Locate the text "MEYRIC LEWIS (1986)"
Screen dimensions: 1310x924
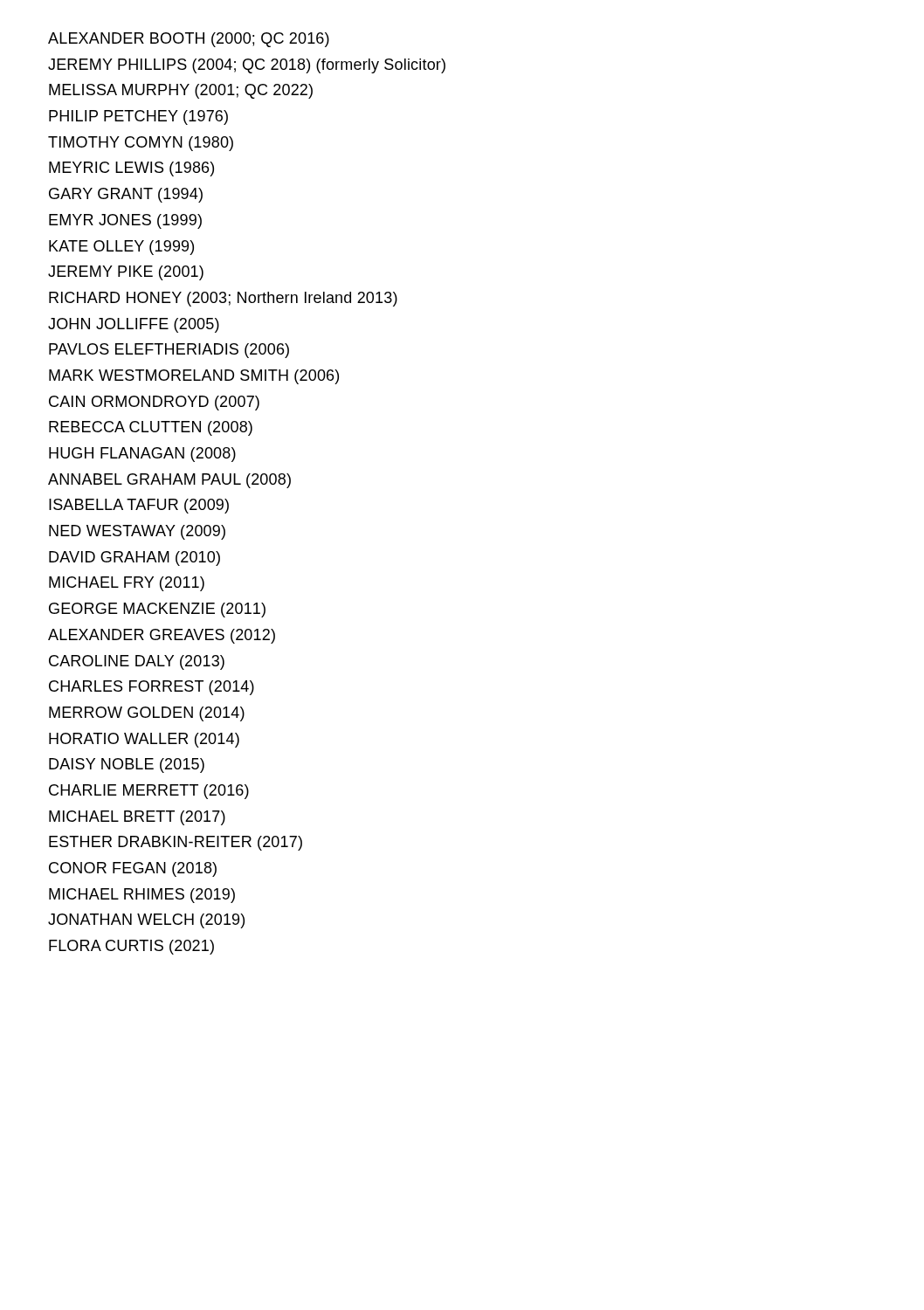(132, 168)
